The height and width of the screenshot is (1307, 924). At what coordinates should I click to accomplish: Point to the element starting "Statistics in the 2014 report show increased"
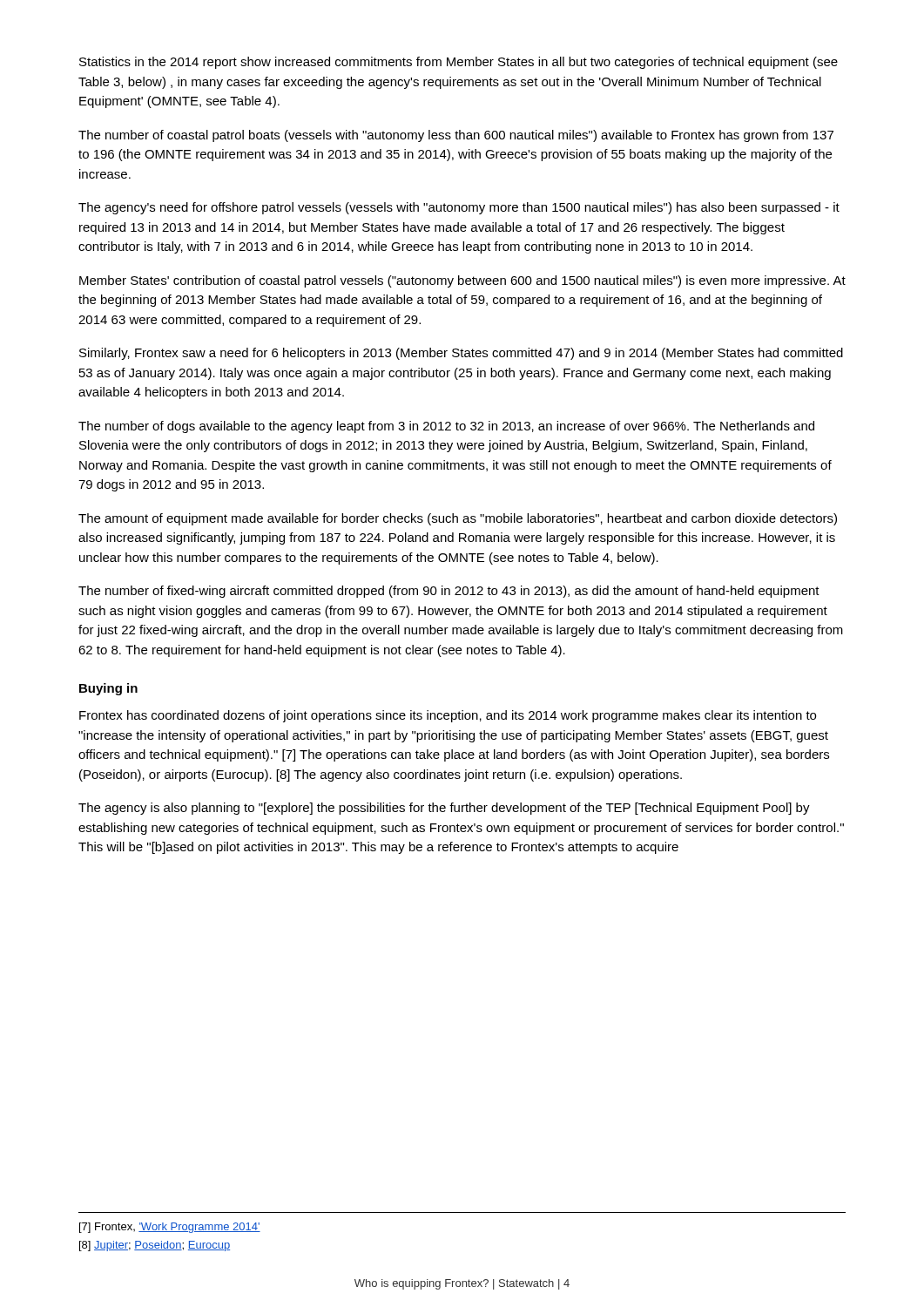(458, 81)
